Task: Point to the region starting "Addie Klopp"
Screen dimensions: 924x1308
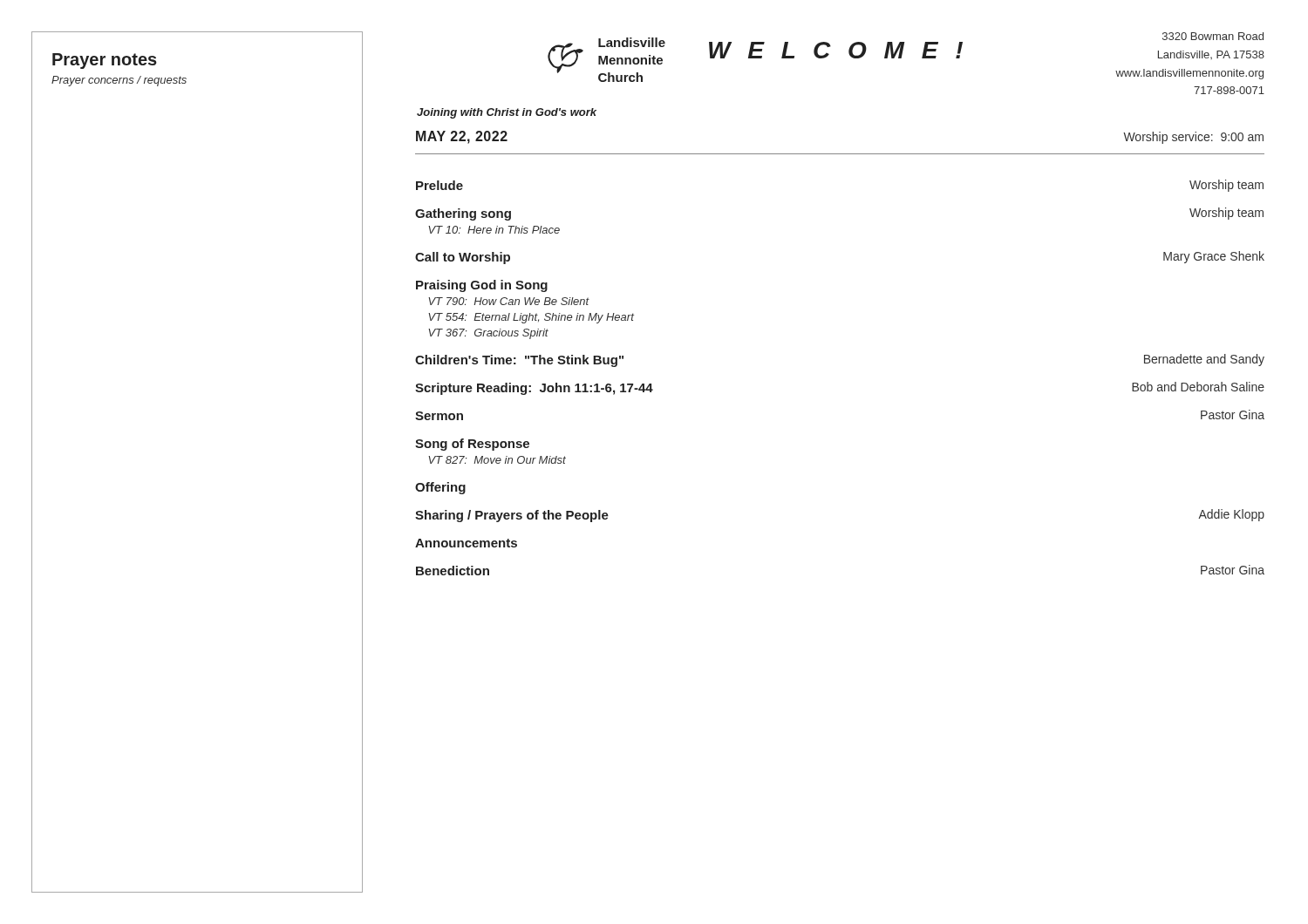Action: (1231, 514)
